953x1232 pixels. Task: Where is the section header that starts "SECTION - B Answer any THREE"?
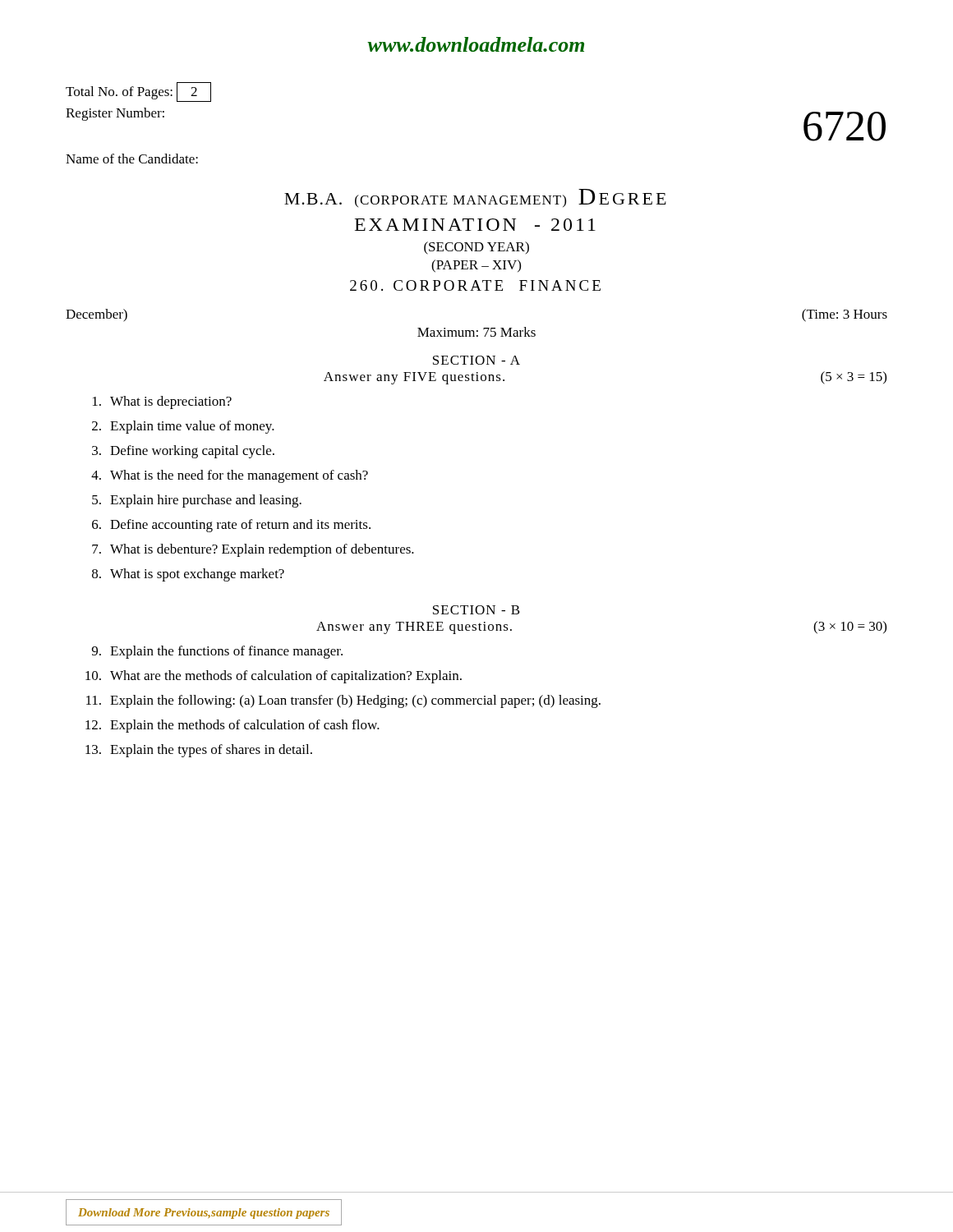point(476,618)
